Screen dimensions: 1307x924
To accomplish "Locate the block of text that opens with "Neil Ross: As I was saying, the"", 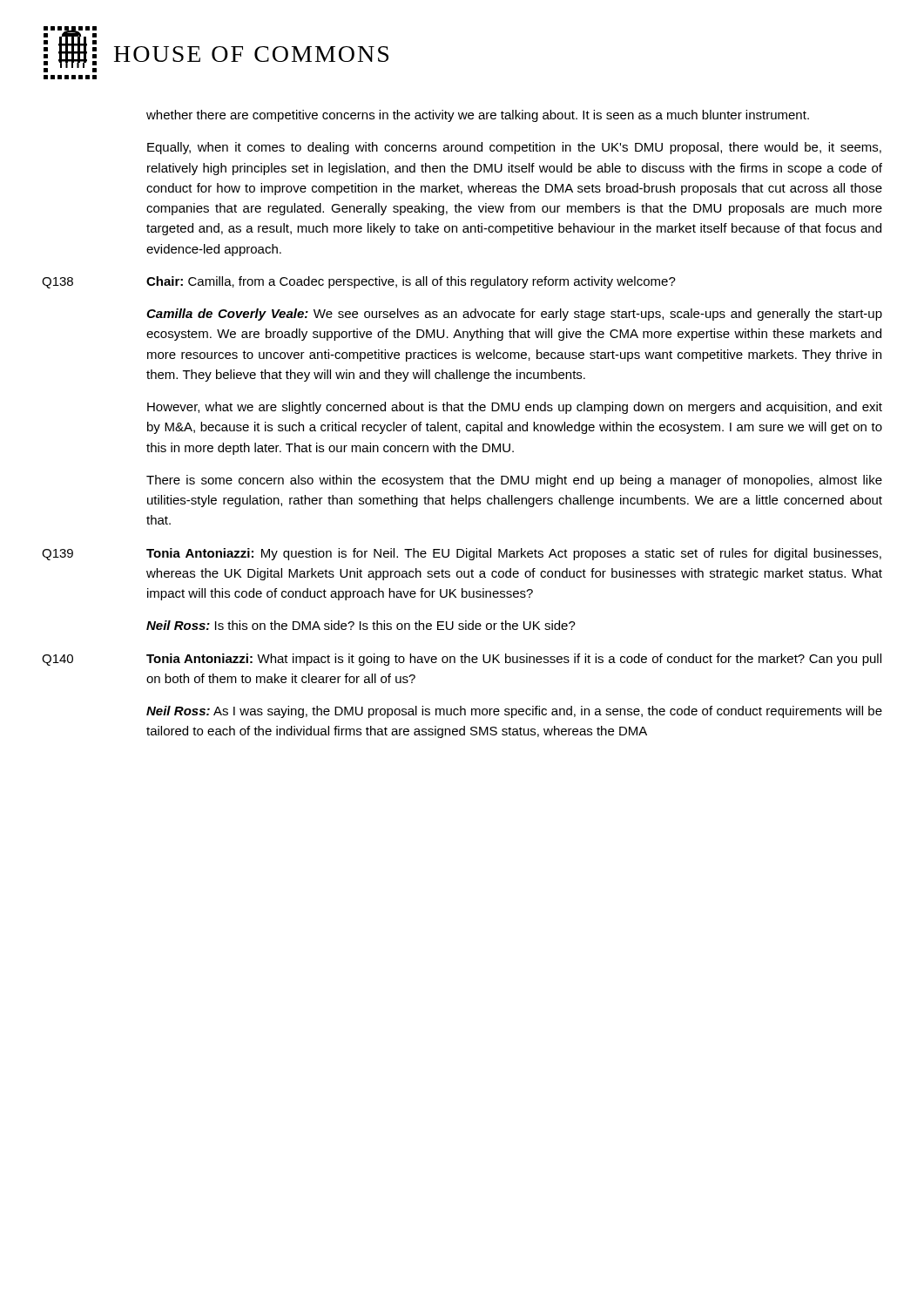I will tap(514, 721).
